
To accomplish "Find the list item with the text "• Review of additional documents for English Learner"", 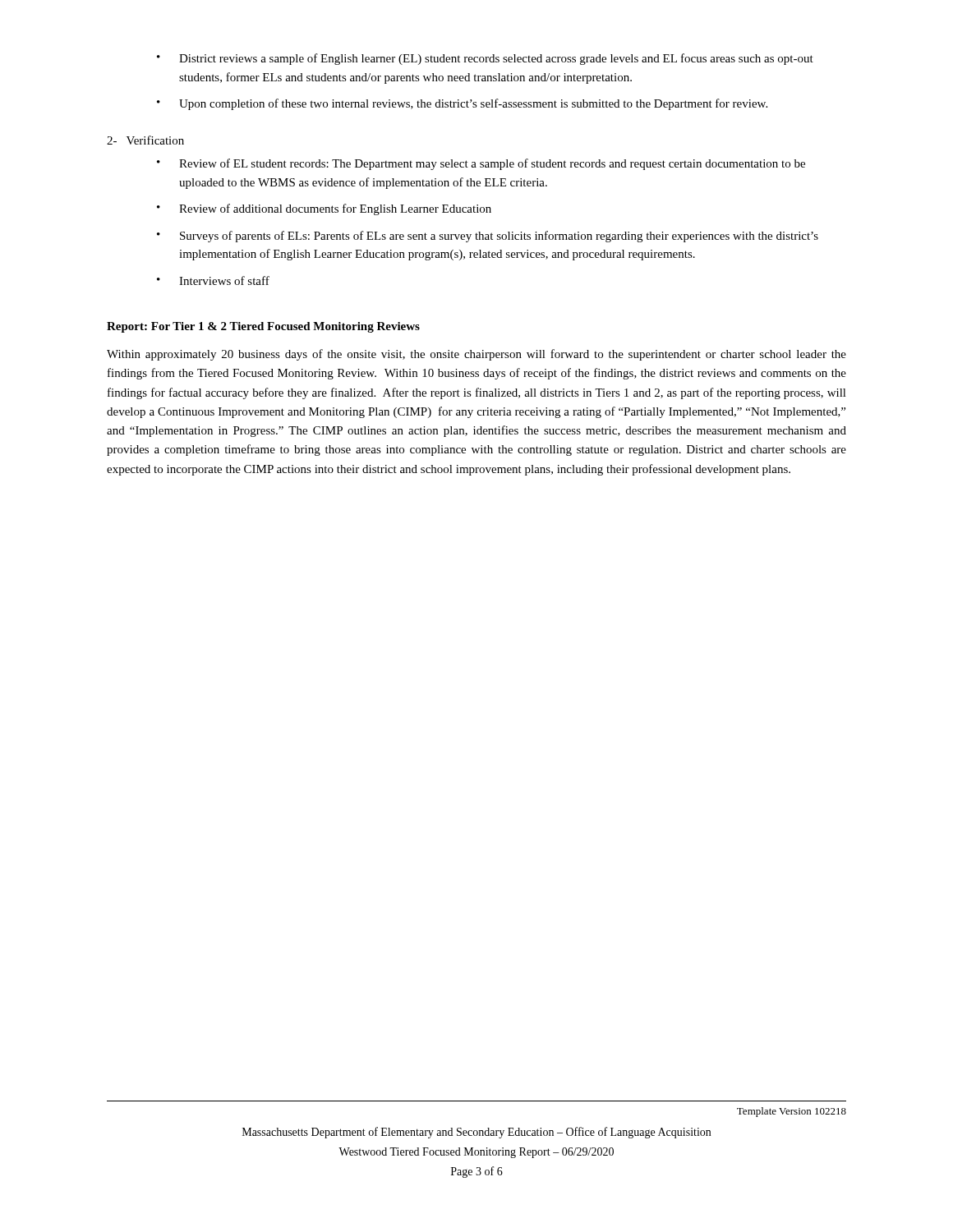I will (501, 209).
